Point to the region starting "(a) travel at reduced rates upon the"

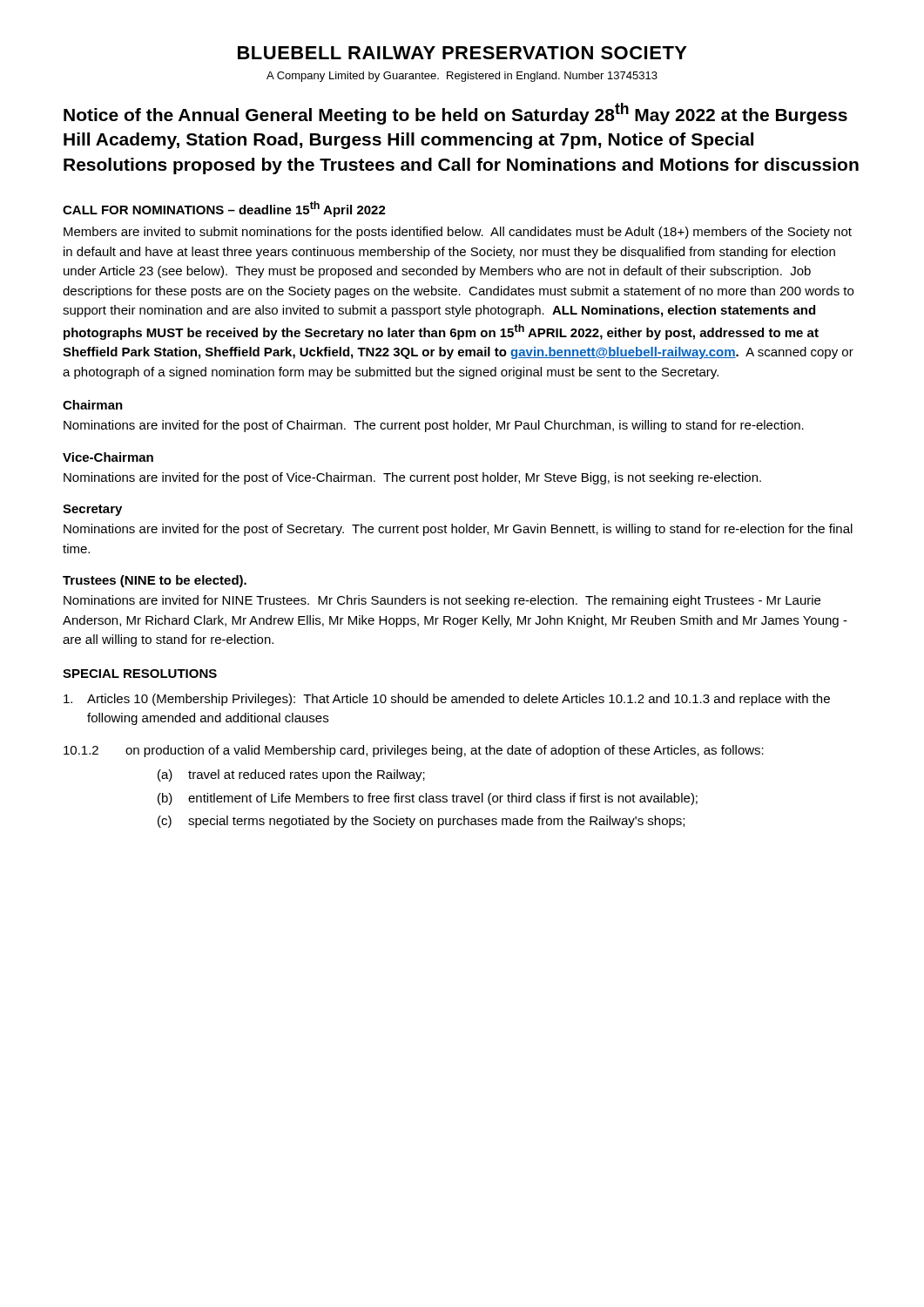click(291, 775)
